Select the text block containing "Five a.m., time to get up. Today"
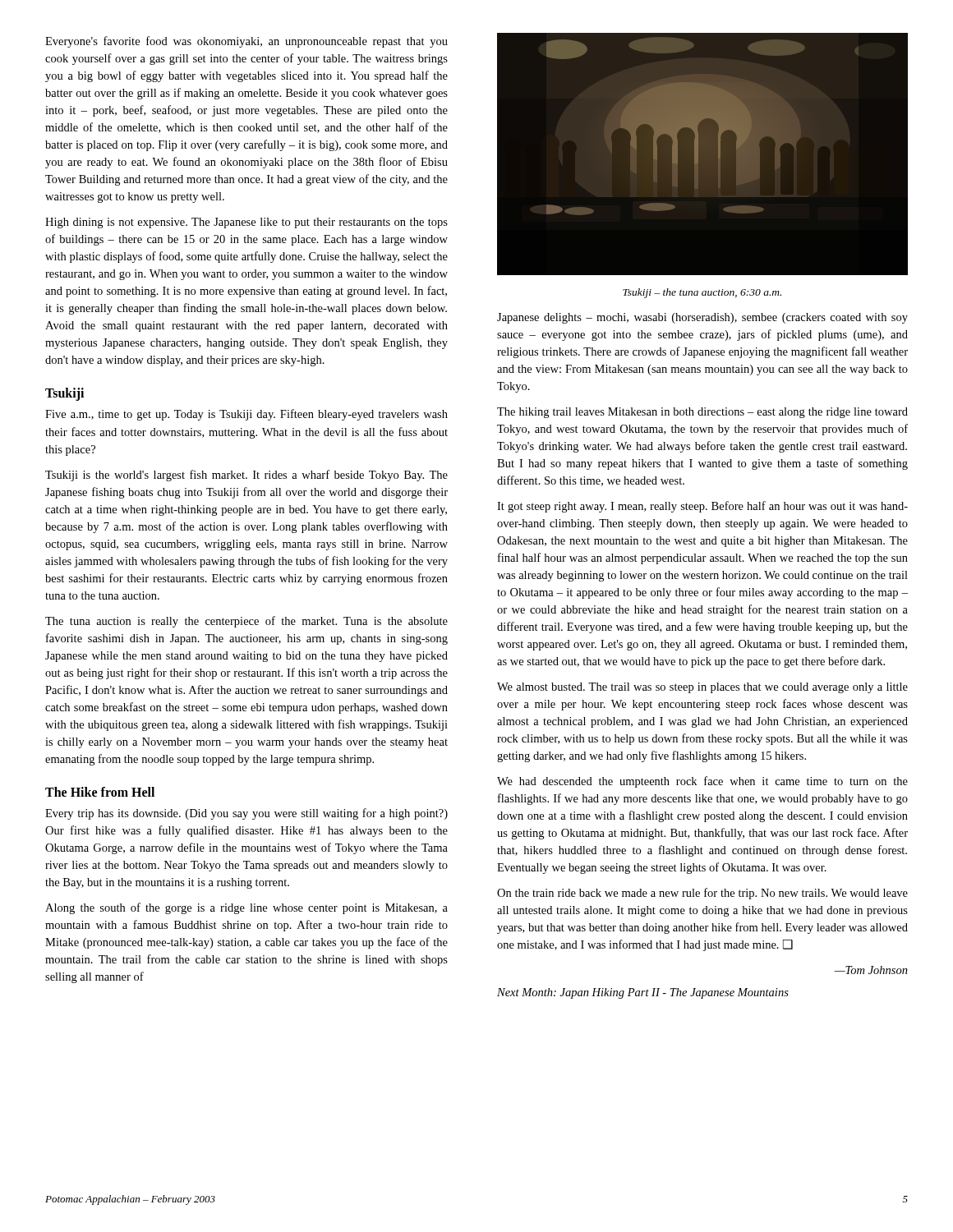The height and width of the screenshot is (1232, 953). point(246,432)
